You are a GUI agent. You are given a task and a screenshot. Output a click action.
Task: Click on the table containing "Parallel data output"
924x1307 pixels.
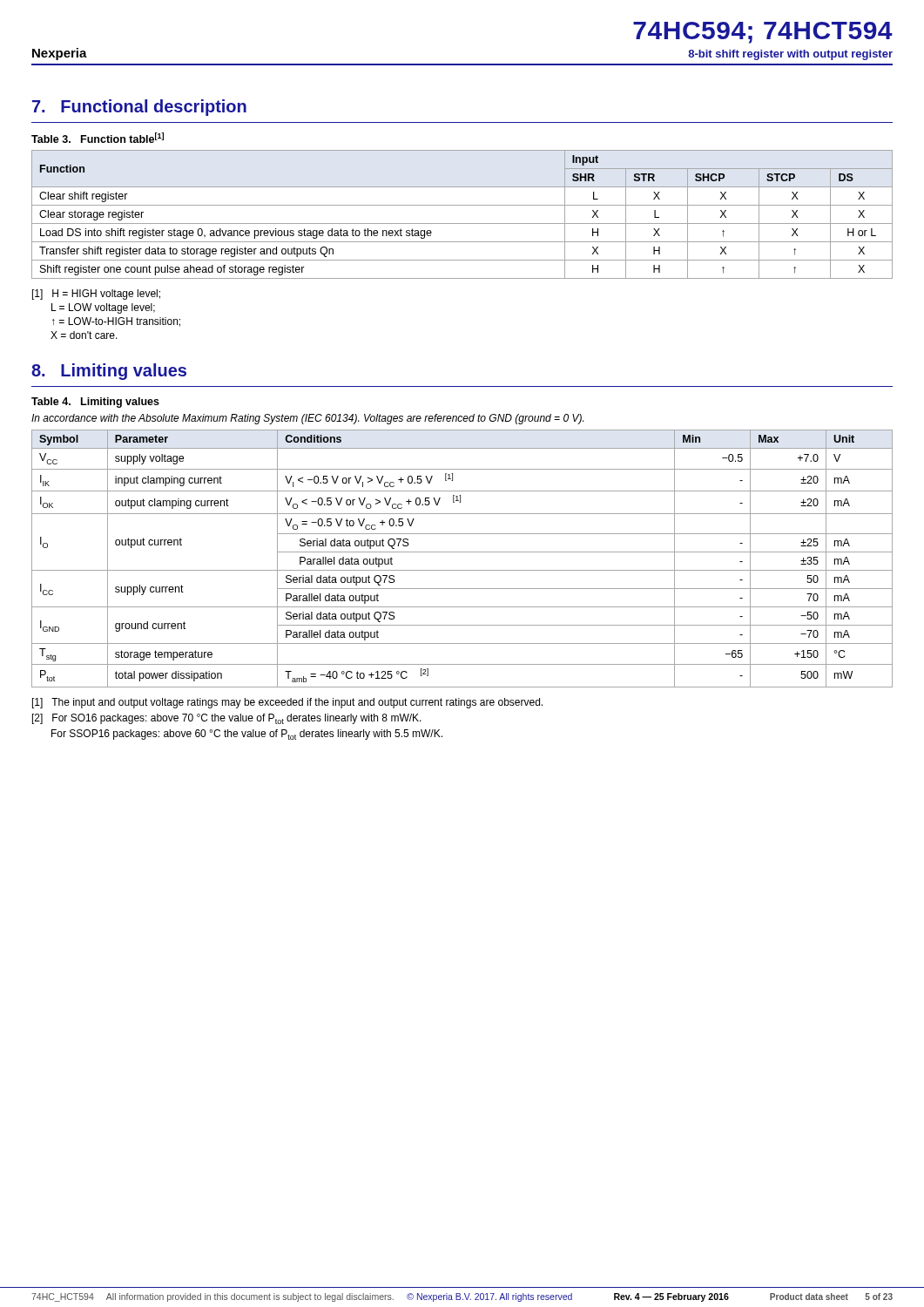click(462, 558)
